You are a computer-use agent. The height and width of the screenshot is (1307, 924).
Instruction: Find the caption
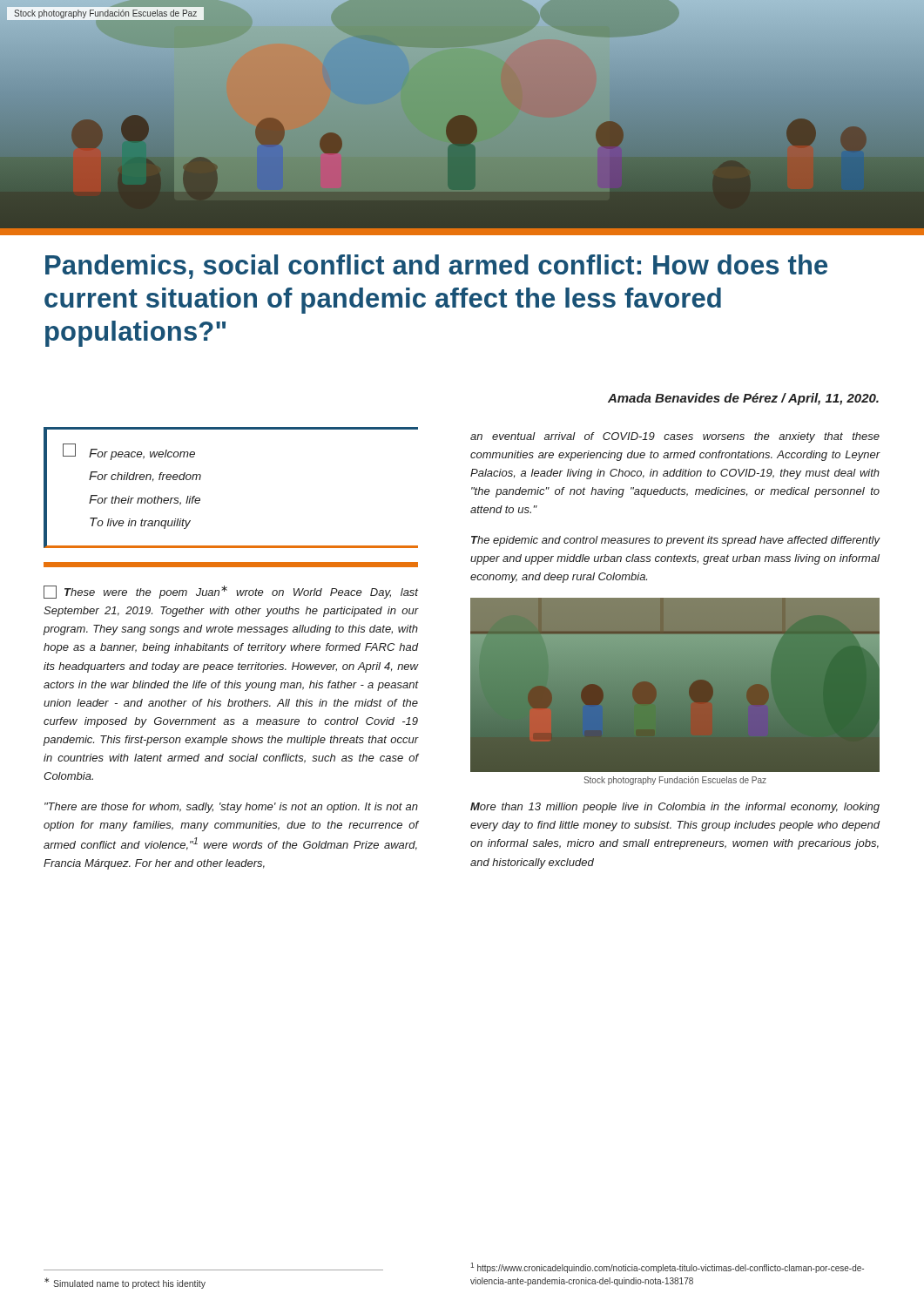(x=675, y=781)
